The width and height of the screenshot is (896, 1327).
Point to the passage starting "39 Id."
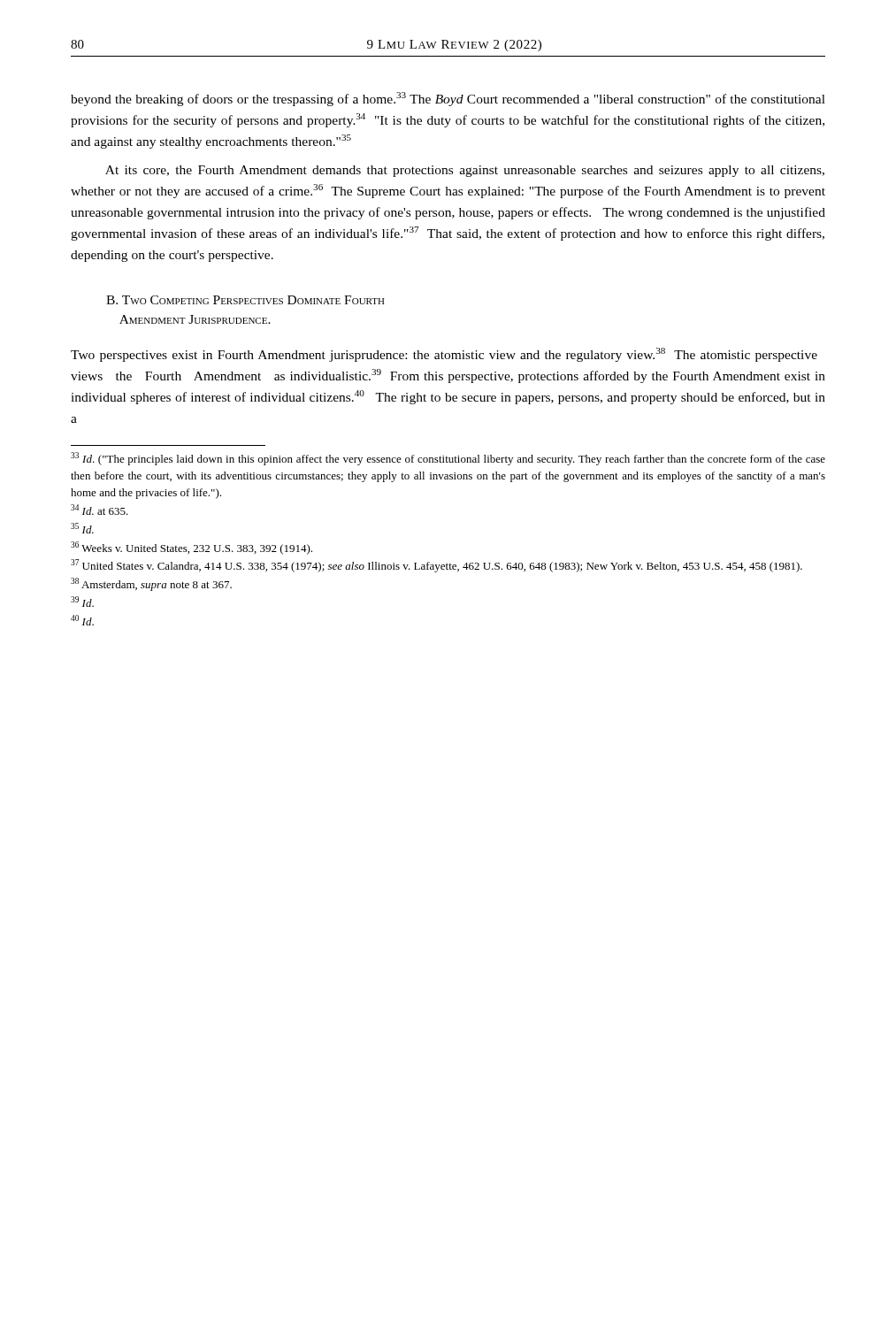click(83, 603)
